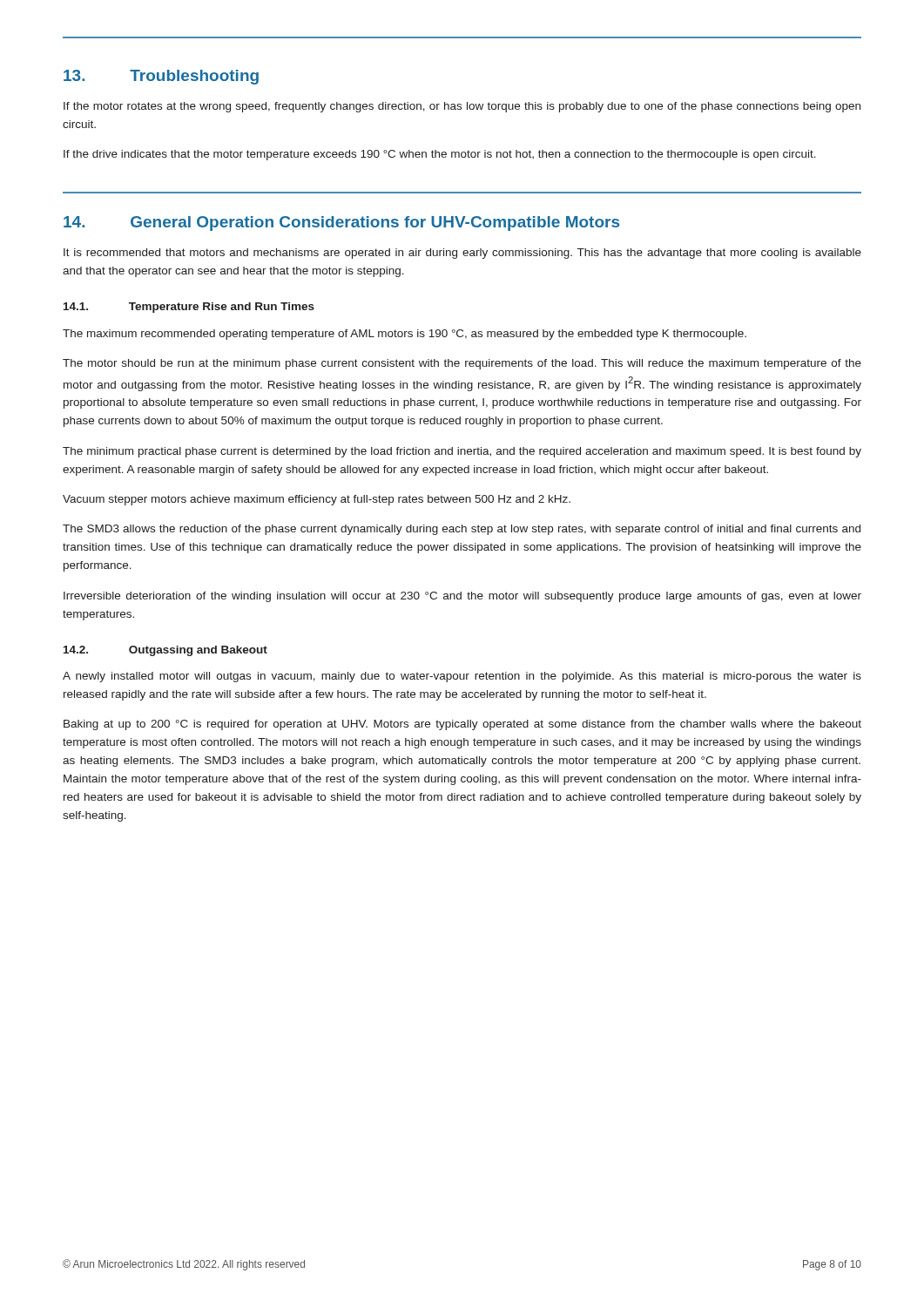
Task: Select the passage starting "14.1. Temperature Rise and Run Times"
Action: coord(189,308)
